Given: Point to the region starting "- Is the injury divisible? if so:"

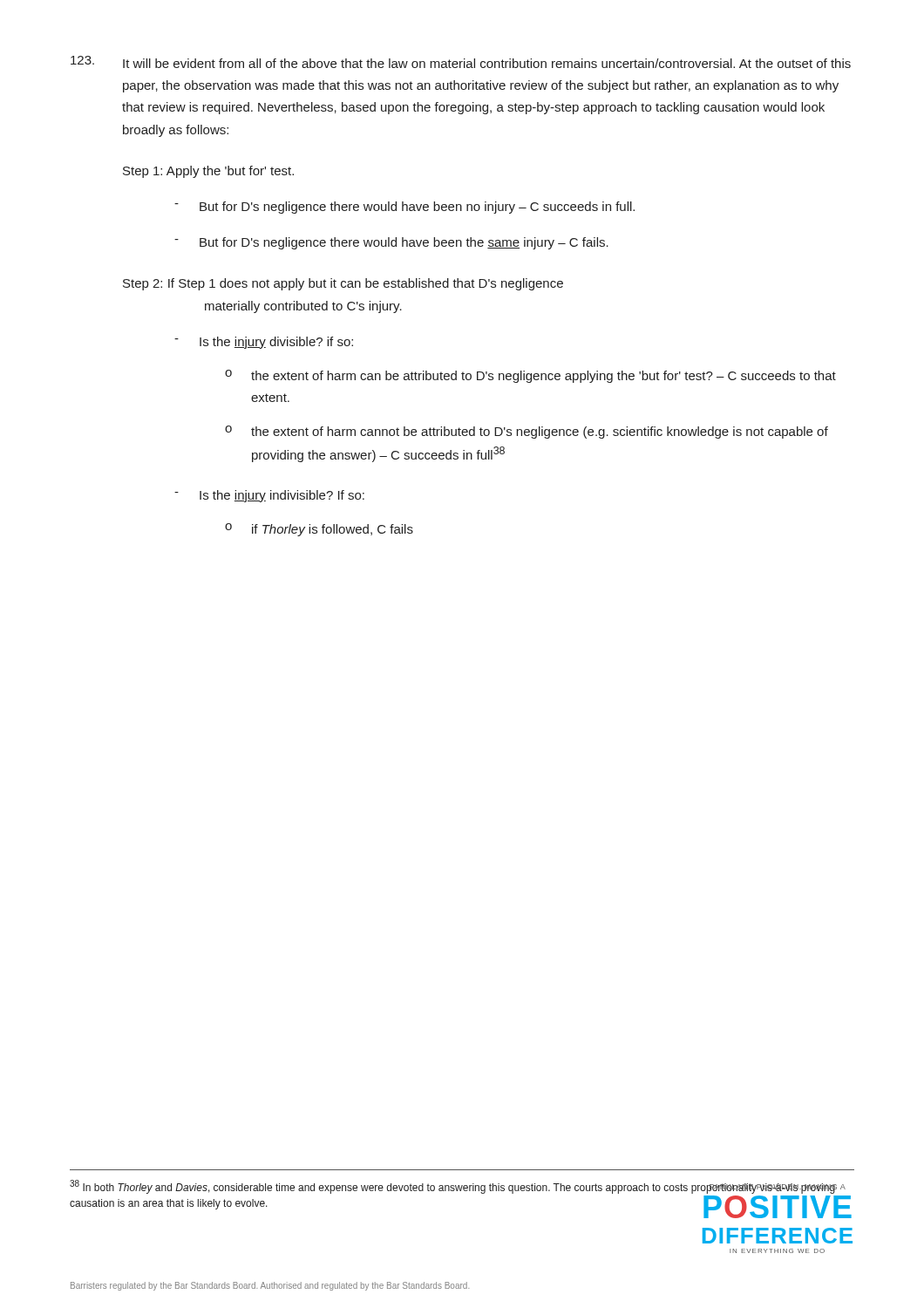Looking at the screenshot, I should tap(264, 343).
